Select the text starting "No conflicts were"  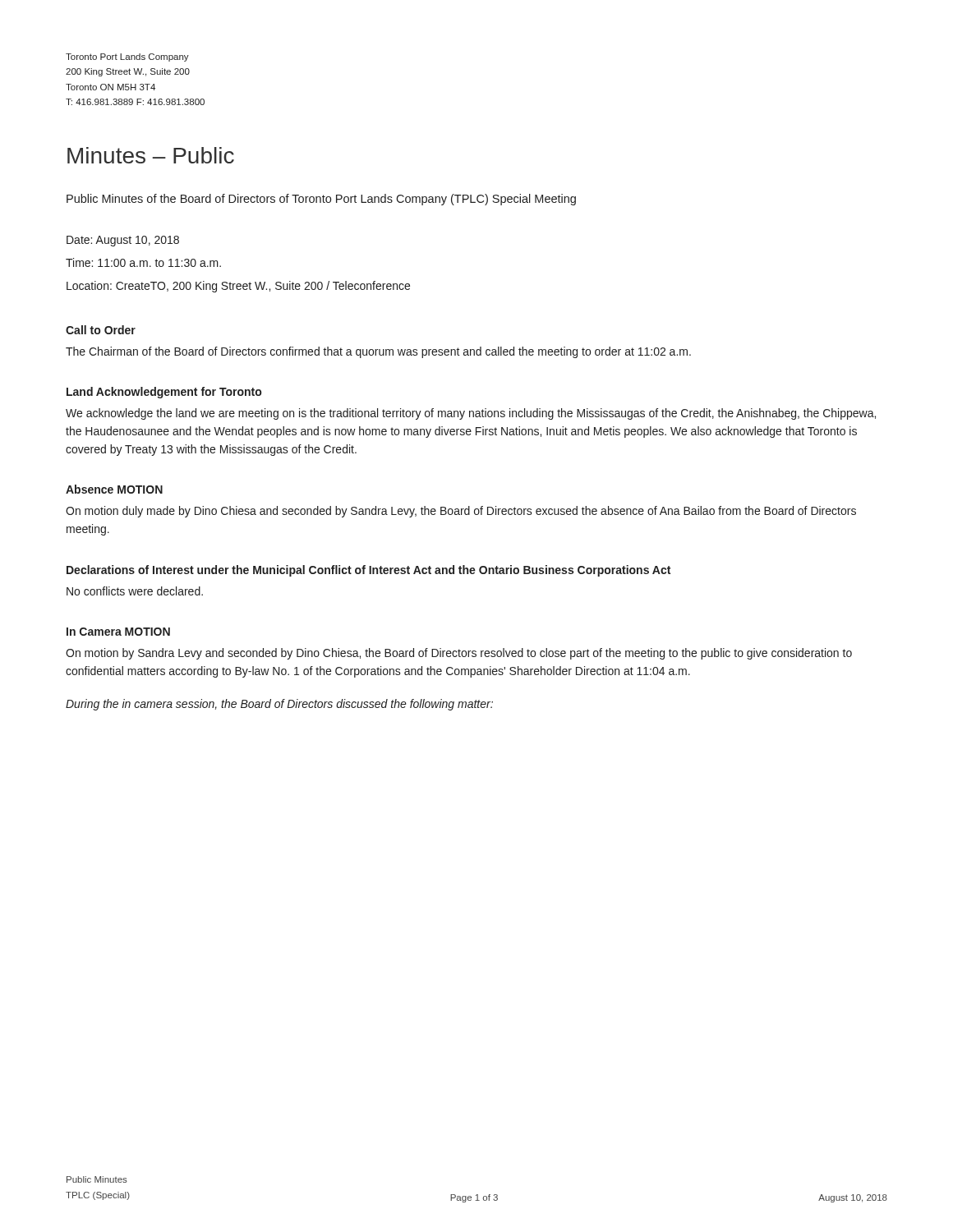point(135,591)
